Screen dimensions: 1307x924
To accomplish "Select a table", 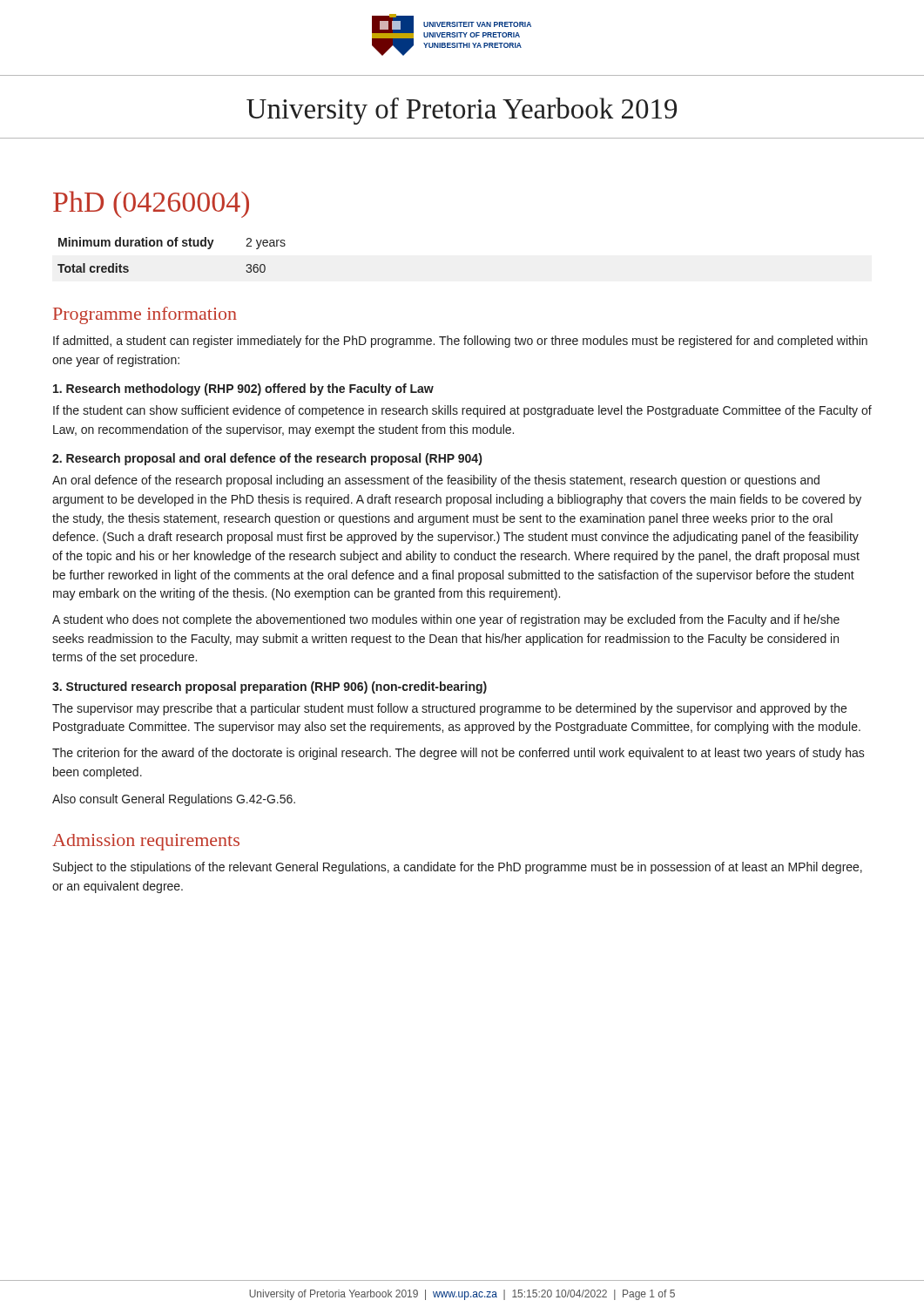I will click(462, 255).
